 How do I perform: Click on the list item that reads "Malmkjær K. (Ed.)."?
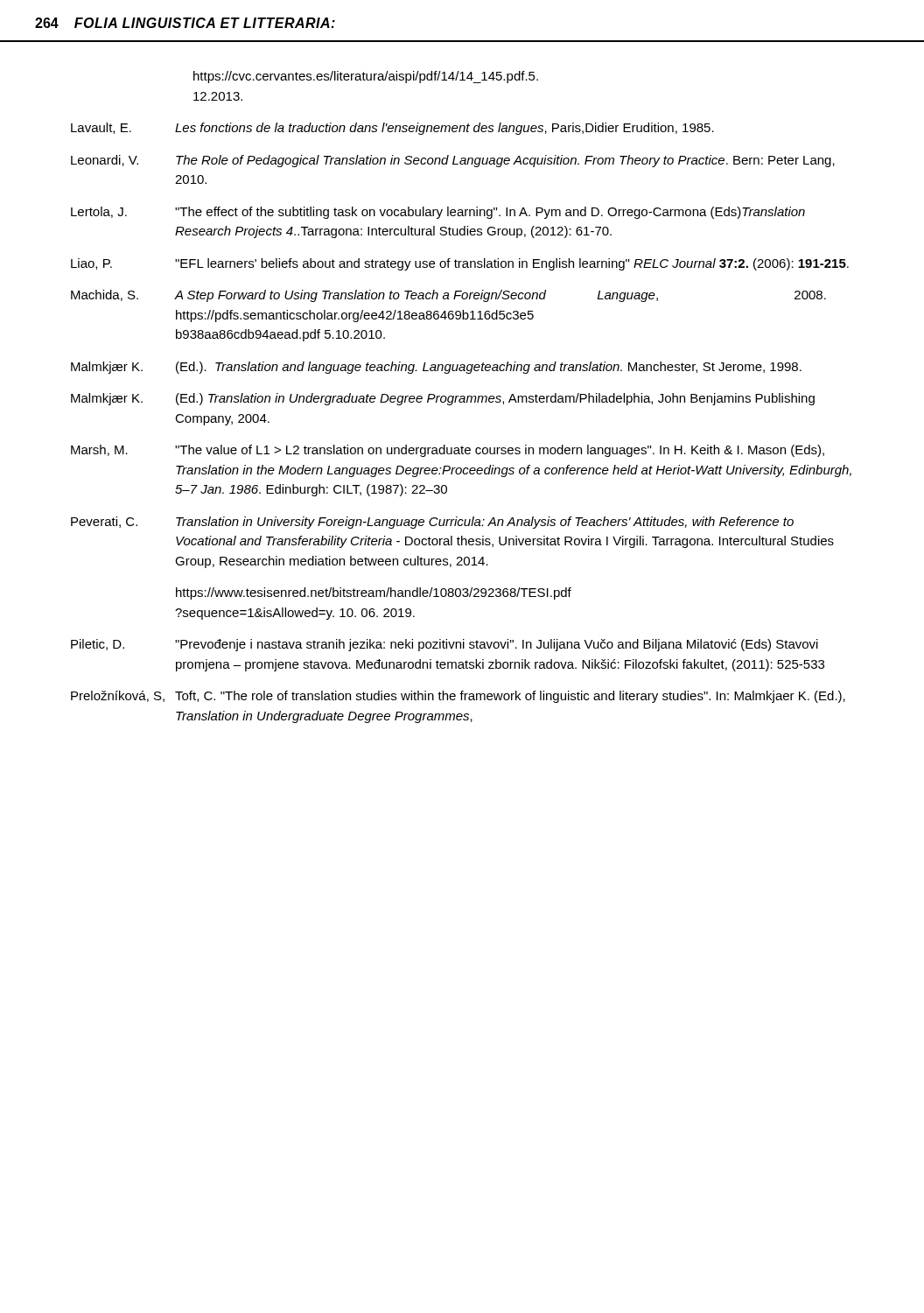(462, 367)
